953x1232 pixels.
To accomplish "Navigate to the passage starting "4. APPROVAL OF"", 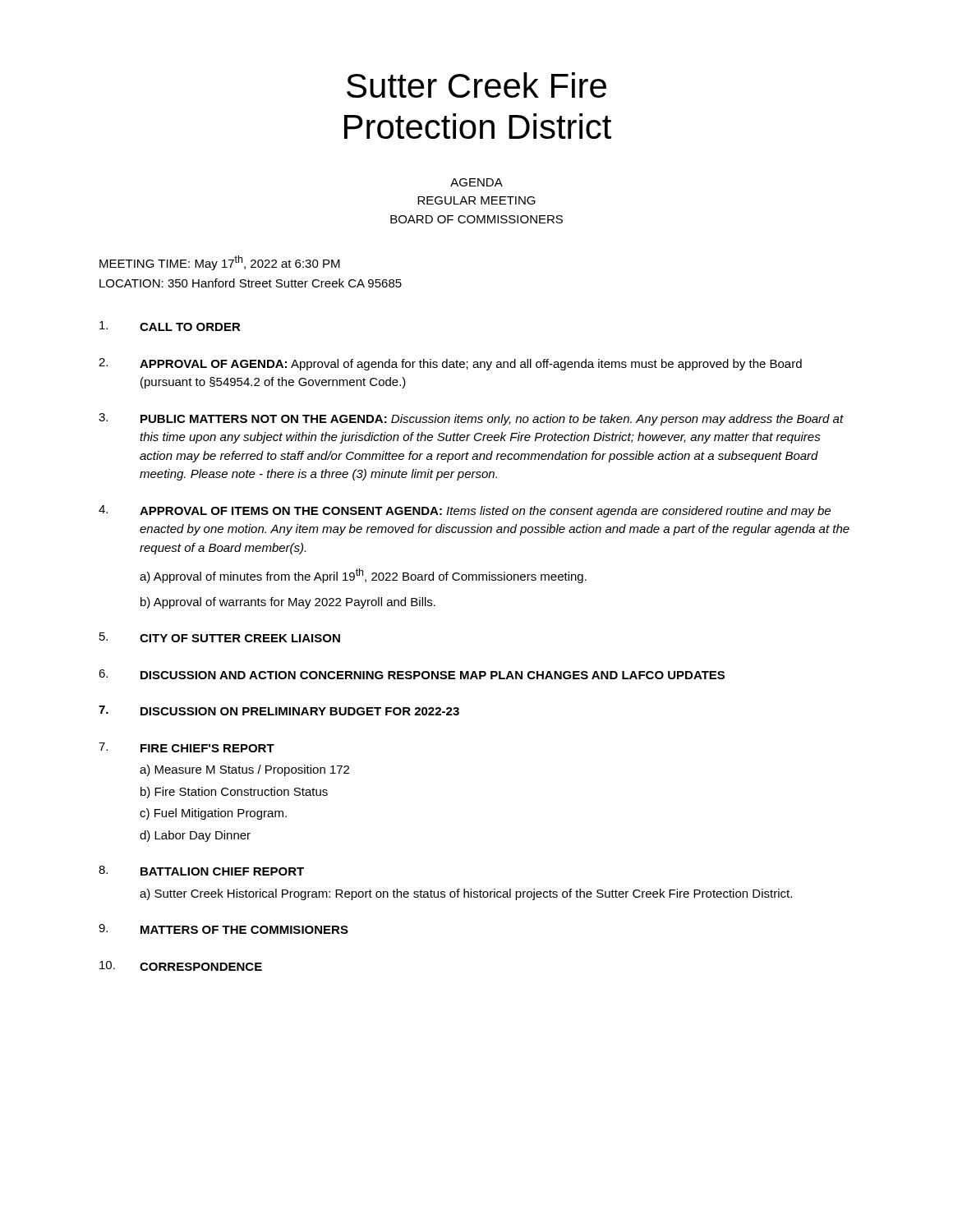I will (x=465, y=511).
